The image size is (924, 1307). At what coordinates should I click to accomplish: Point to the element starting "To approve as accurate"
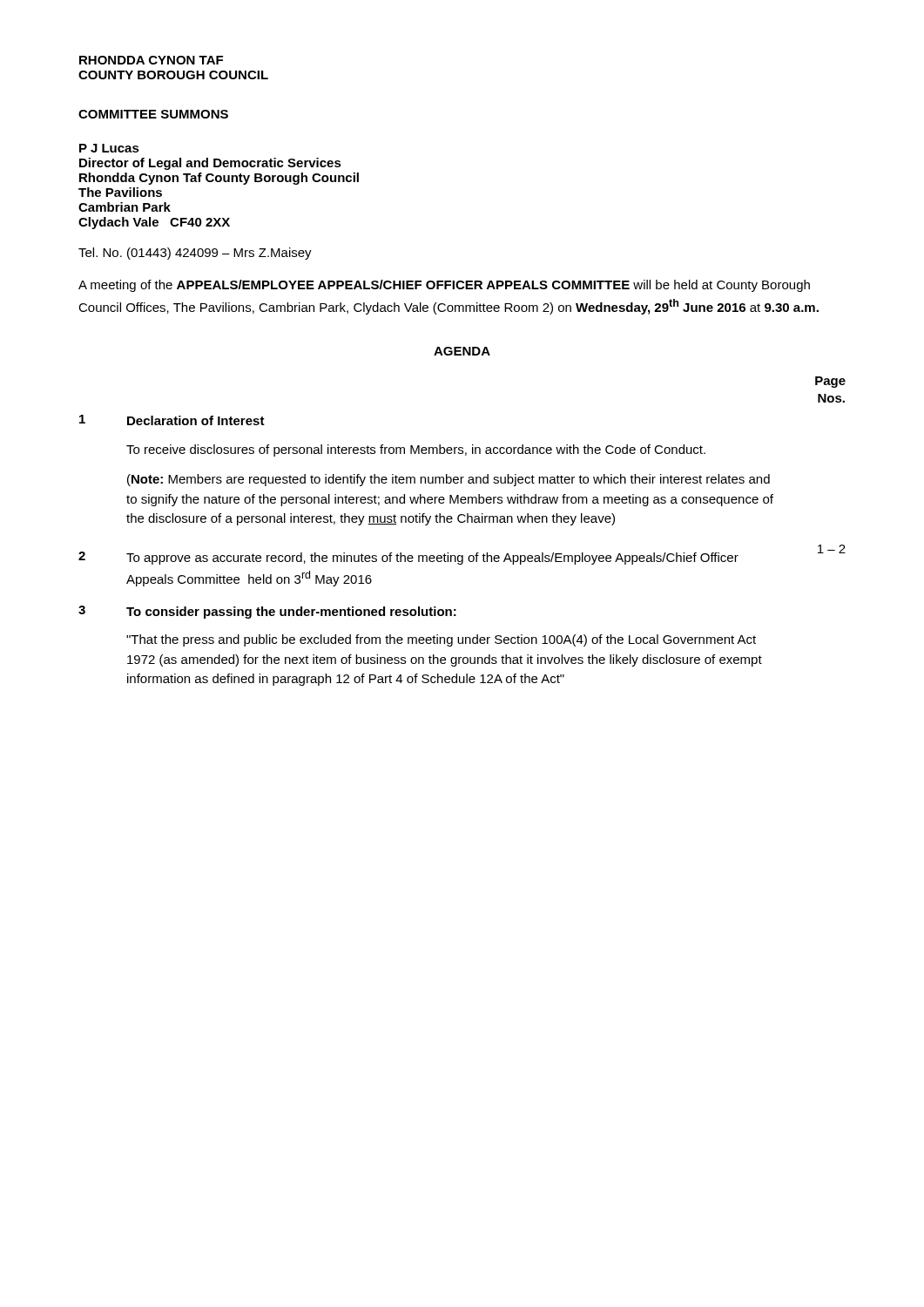click(432, 568)
